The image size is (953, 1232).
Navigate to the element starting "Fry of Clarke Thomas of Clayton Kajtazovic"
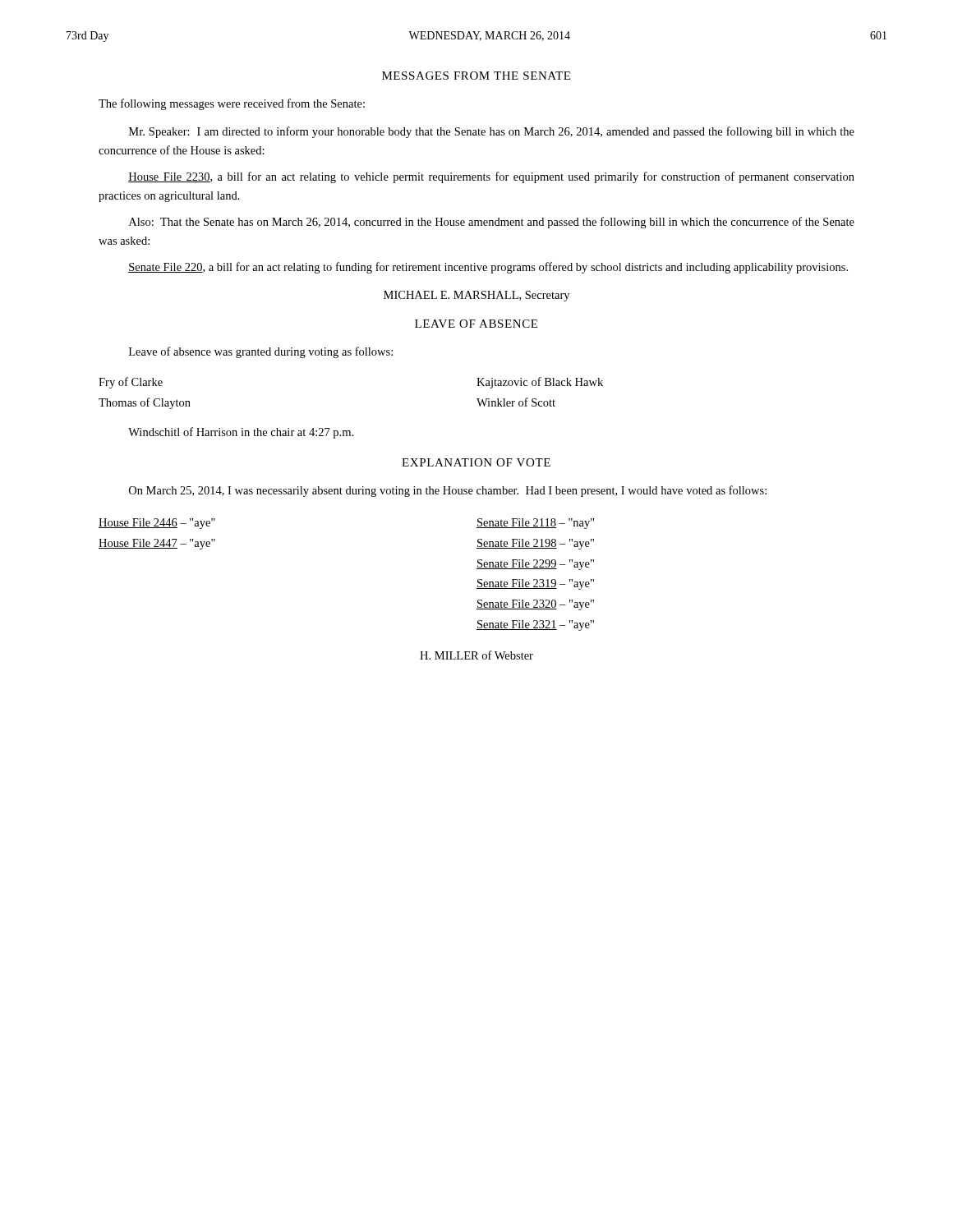476,392
